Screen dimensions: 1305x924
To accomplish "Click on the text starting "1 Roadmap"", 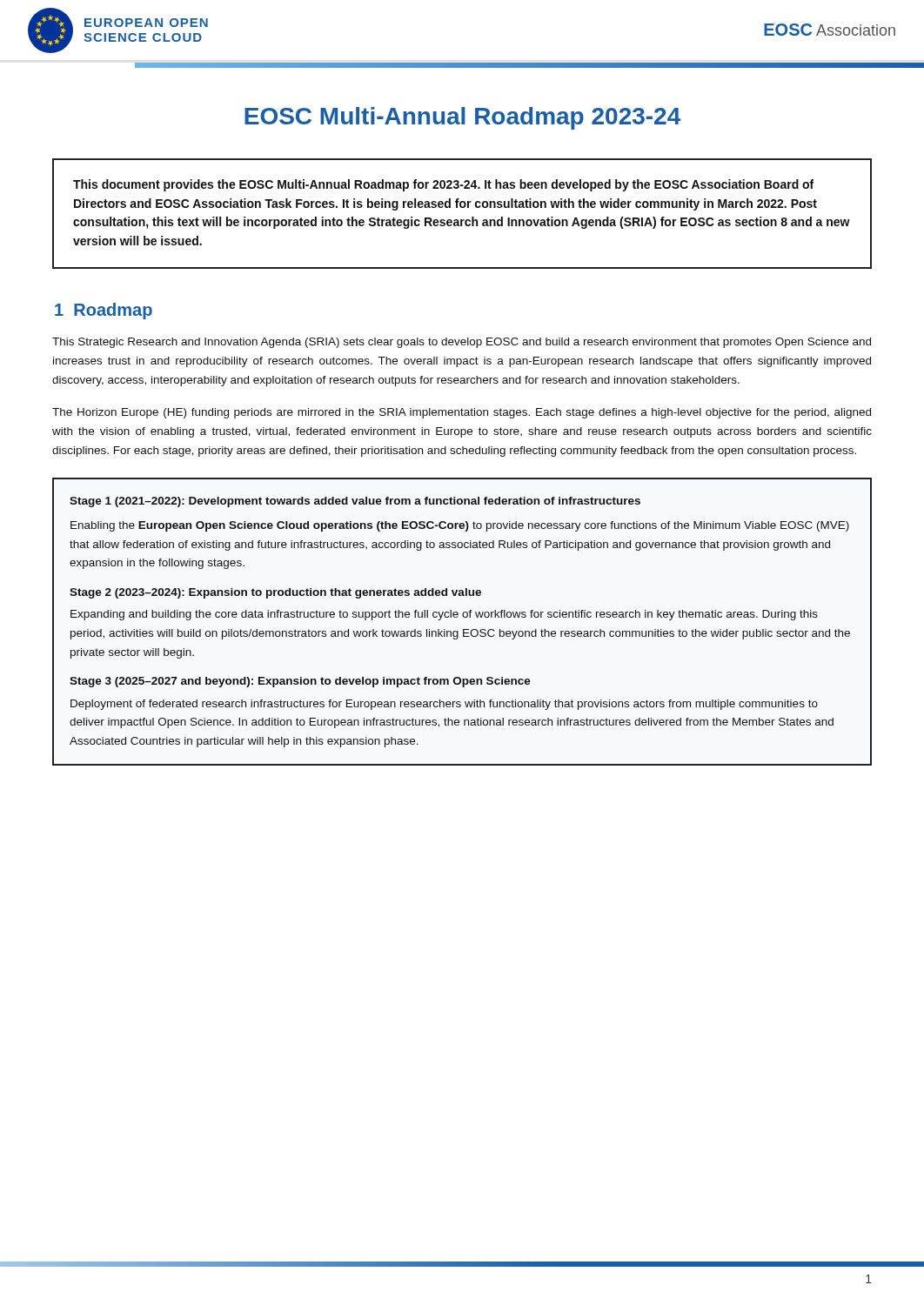I will coord(103,309).
